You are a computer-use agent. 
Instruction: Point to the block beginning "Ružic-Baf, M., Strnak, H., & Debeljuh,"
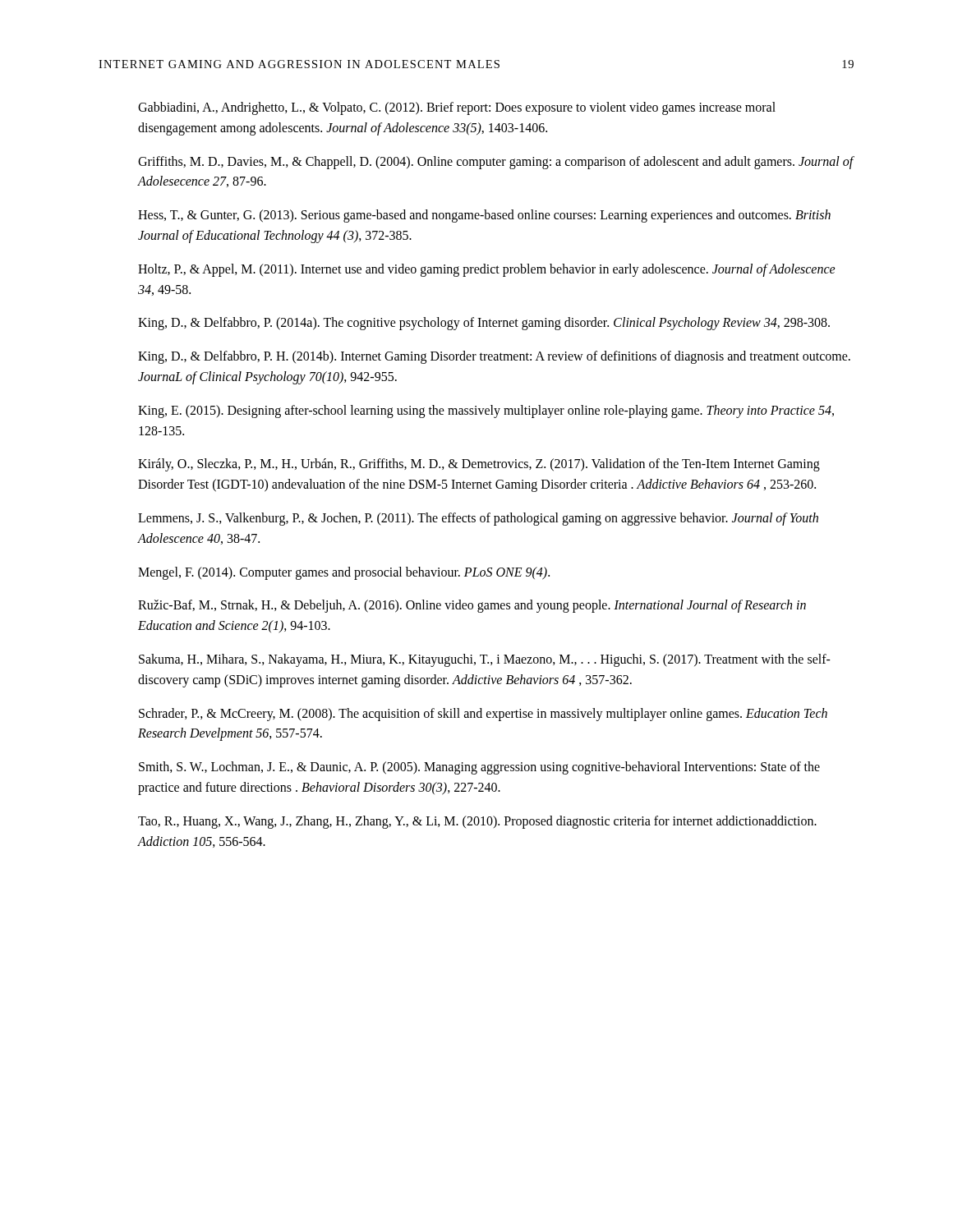click(x=476, y=616)
